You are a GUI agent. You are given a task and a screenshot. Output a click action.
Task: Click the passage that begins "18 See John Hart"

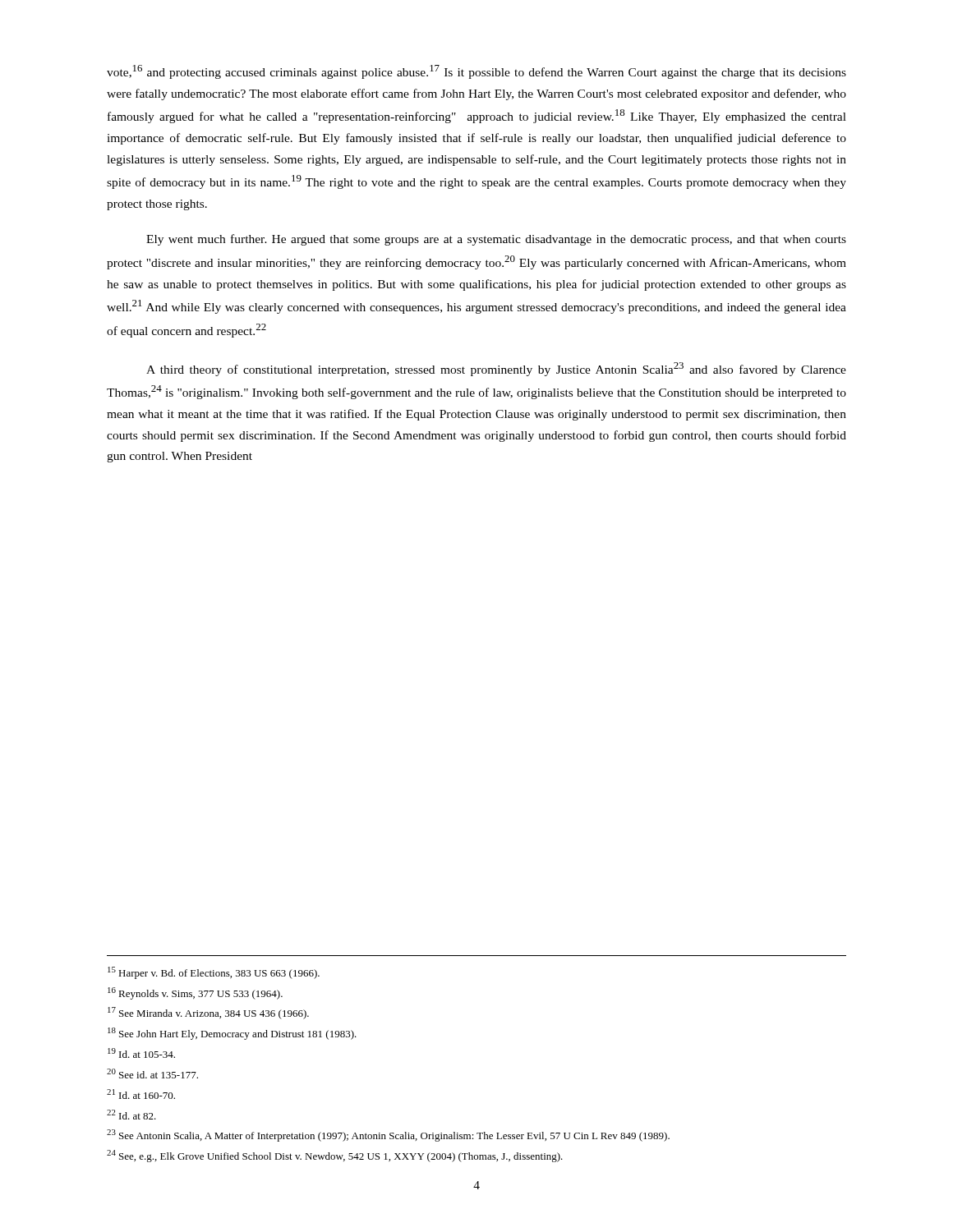232,1033
